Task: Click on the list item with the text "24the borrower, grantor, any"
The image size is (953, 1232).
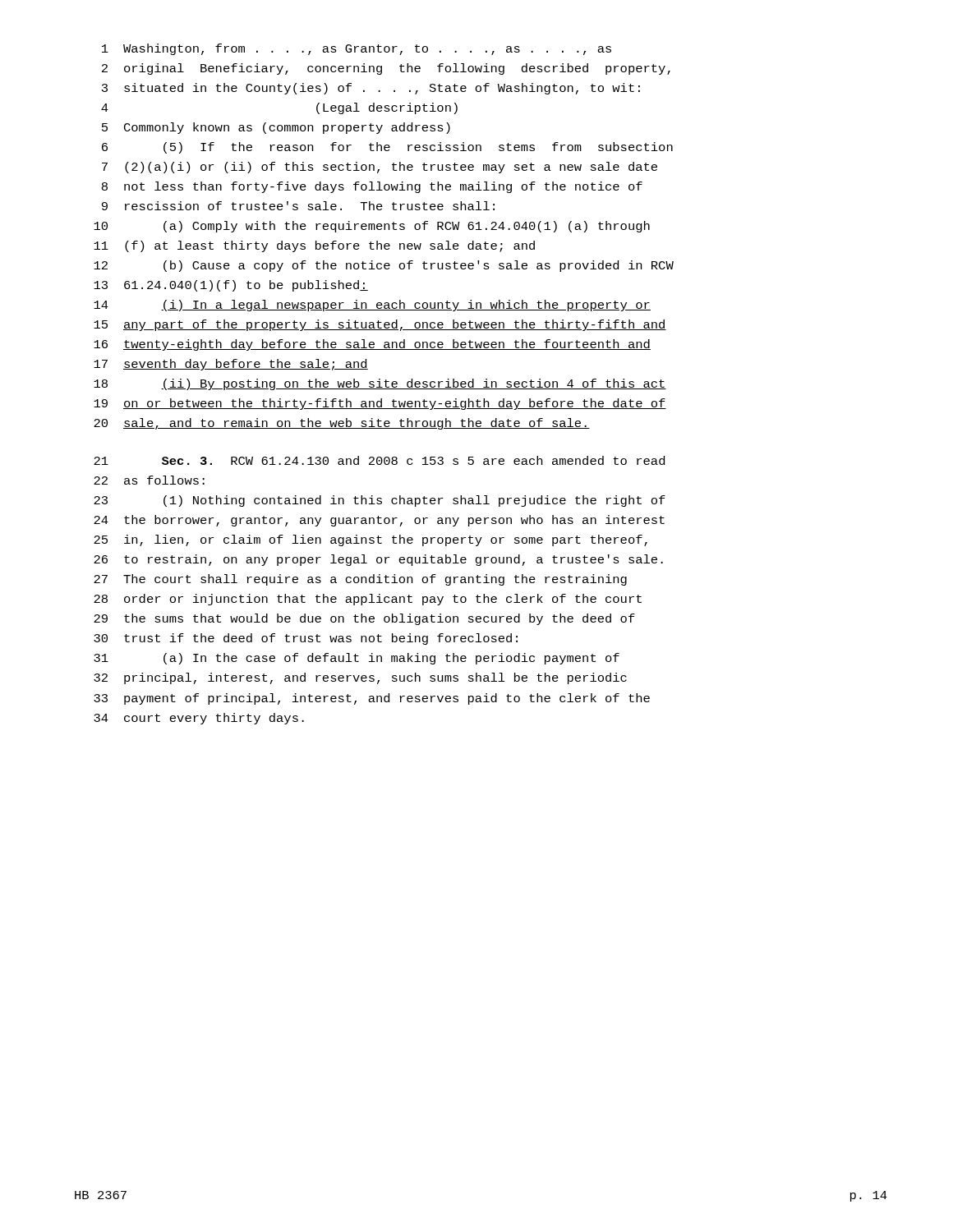Action: click(x=370, y=521)
